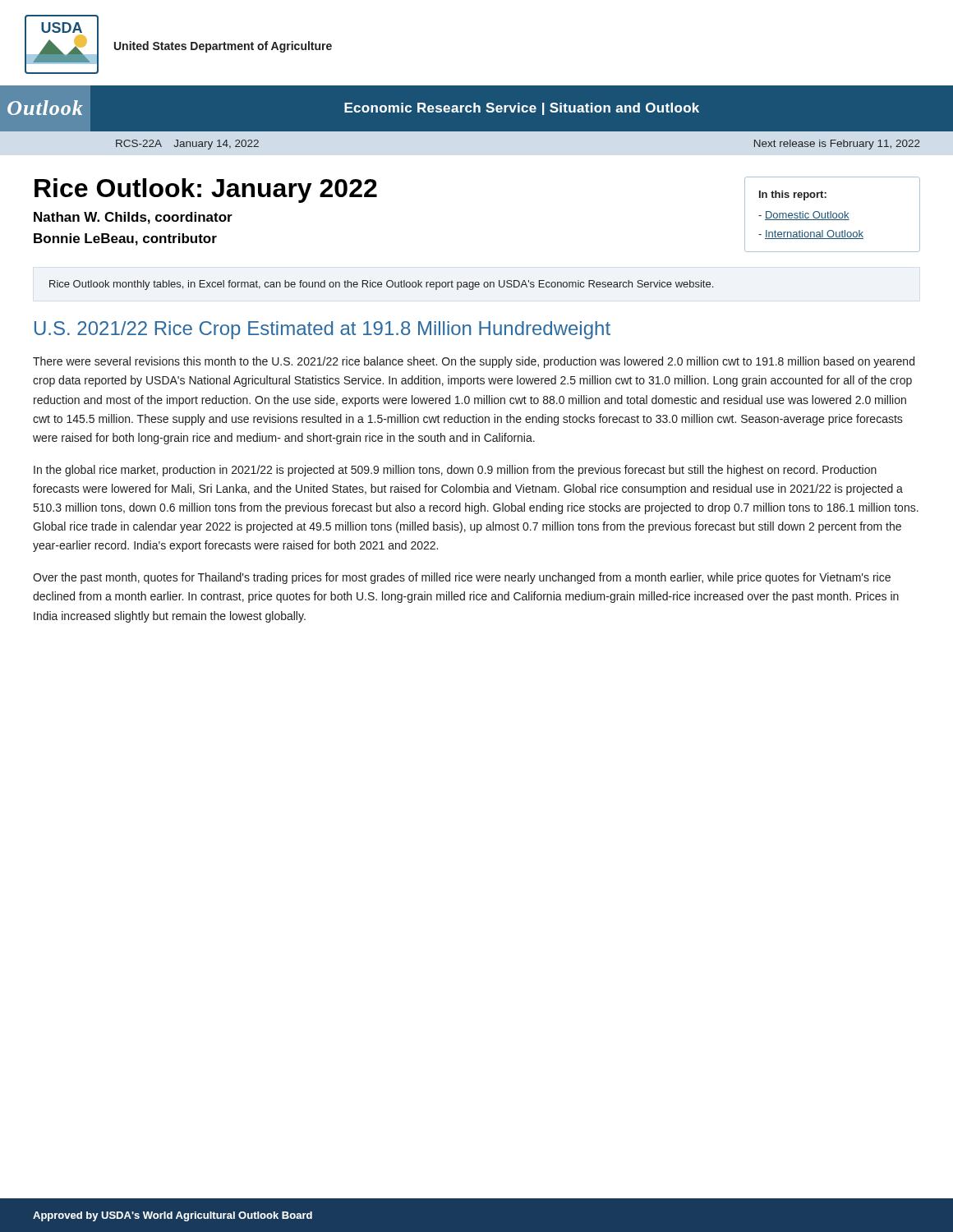The height and width of the screenshot is (1232, 953).
Task: Locate the text block containing "RCS-22A January 14, 2022 Next release is"
Action: coord(134,143)
